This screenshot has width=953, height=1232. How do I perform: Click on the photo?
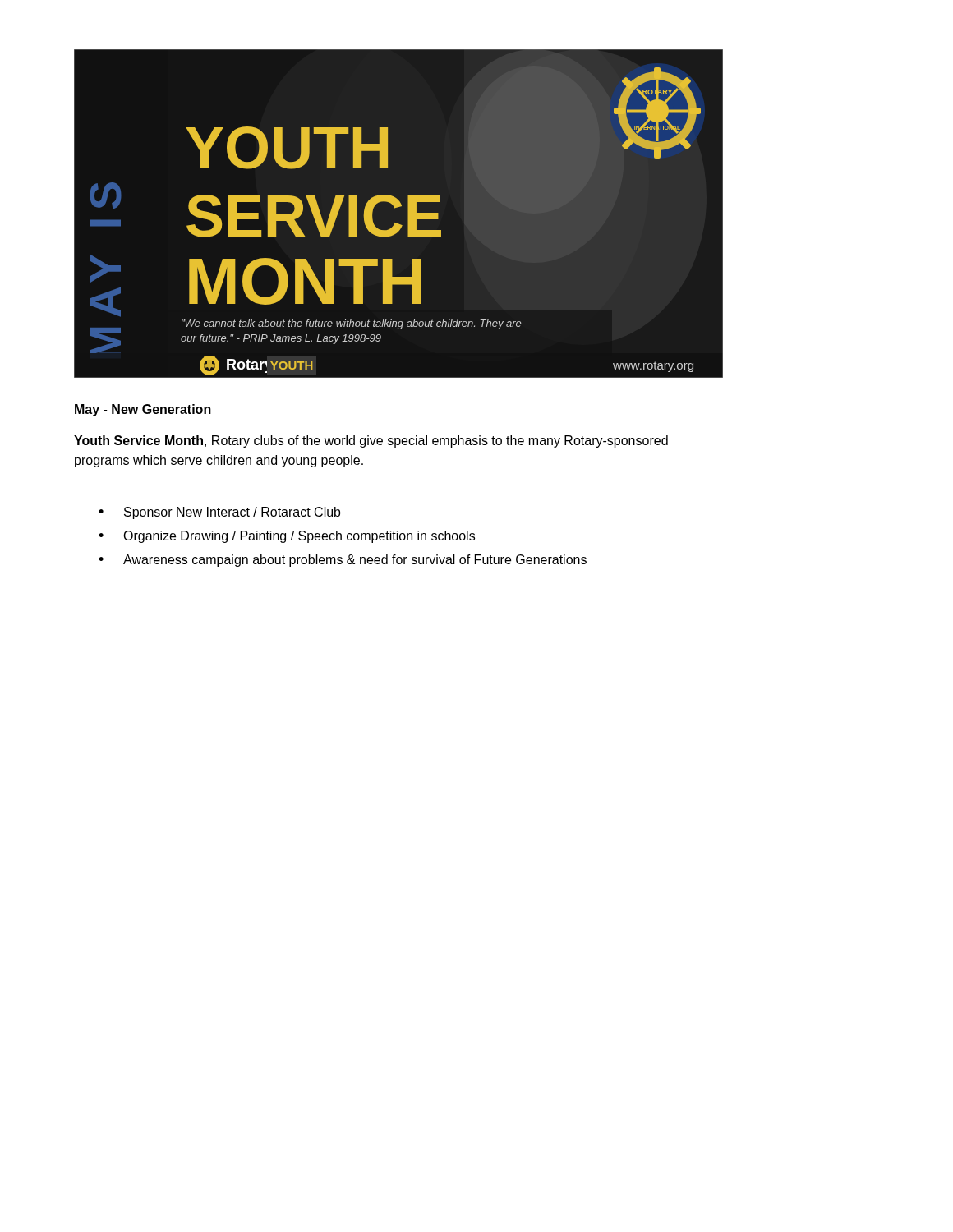(x=398, y=214)
